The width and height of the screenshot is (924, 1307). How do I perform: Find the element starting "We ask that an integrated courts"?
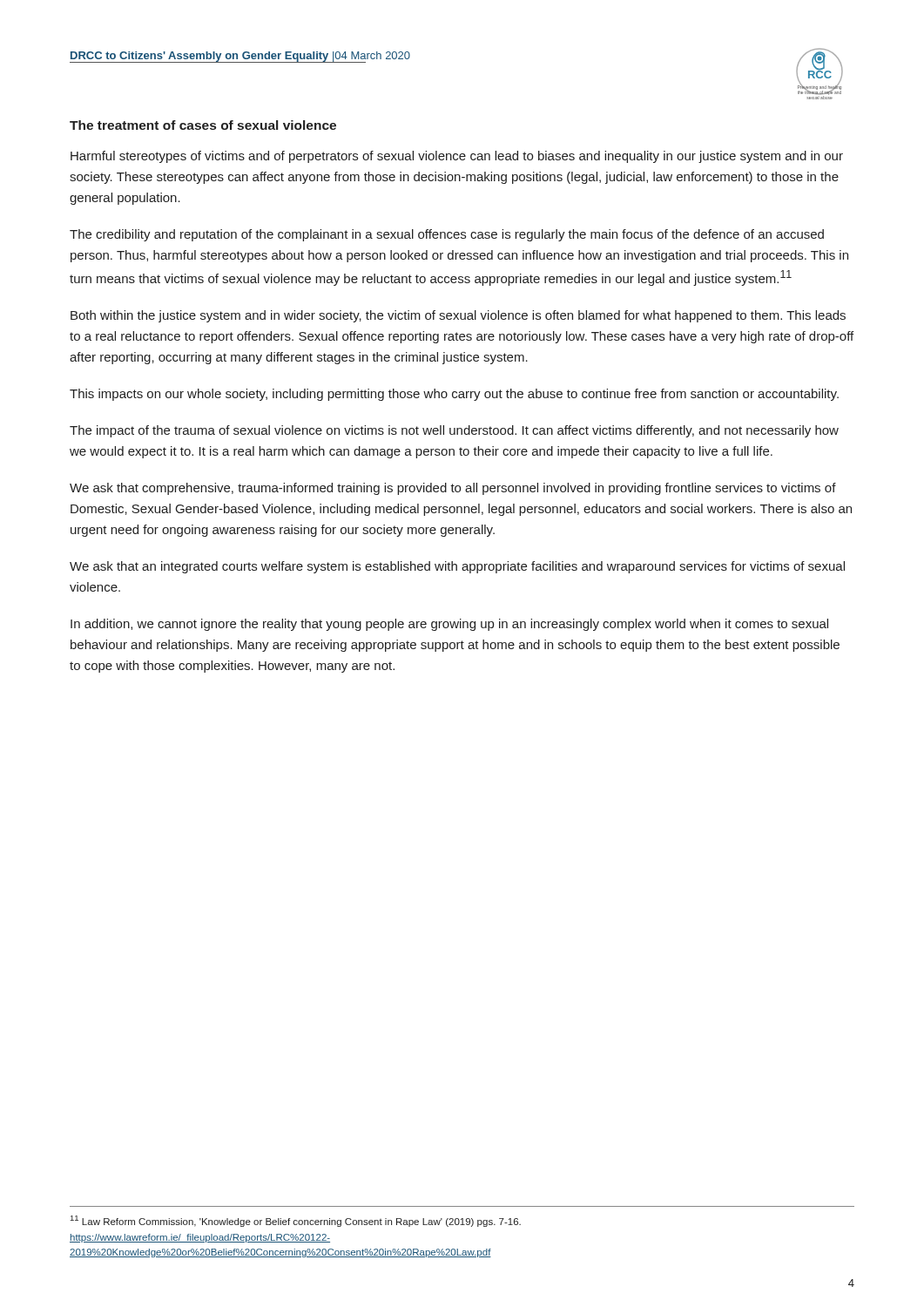(458, 576)
